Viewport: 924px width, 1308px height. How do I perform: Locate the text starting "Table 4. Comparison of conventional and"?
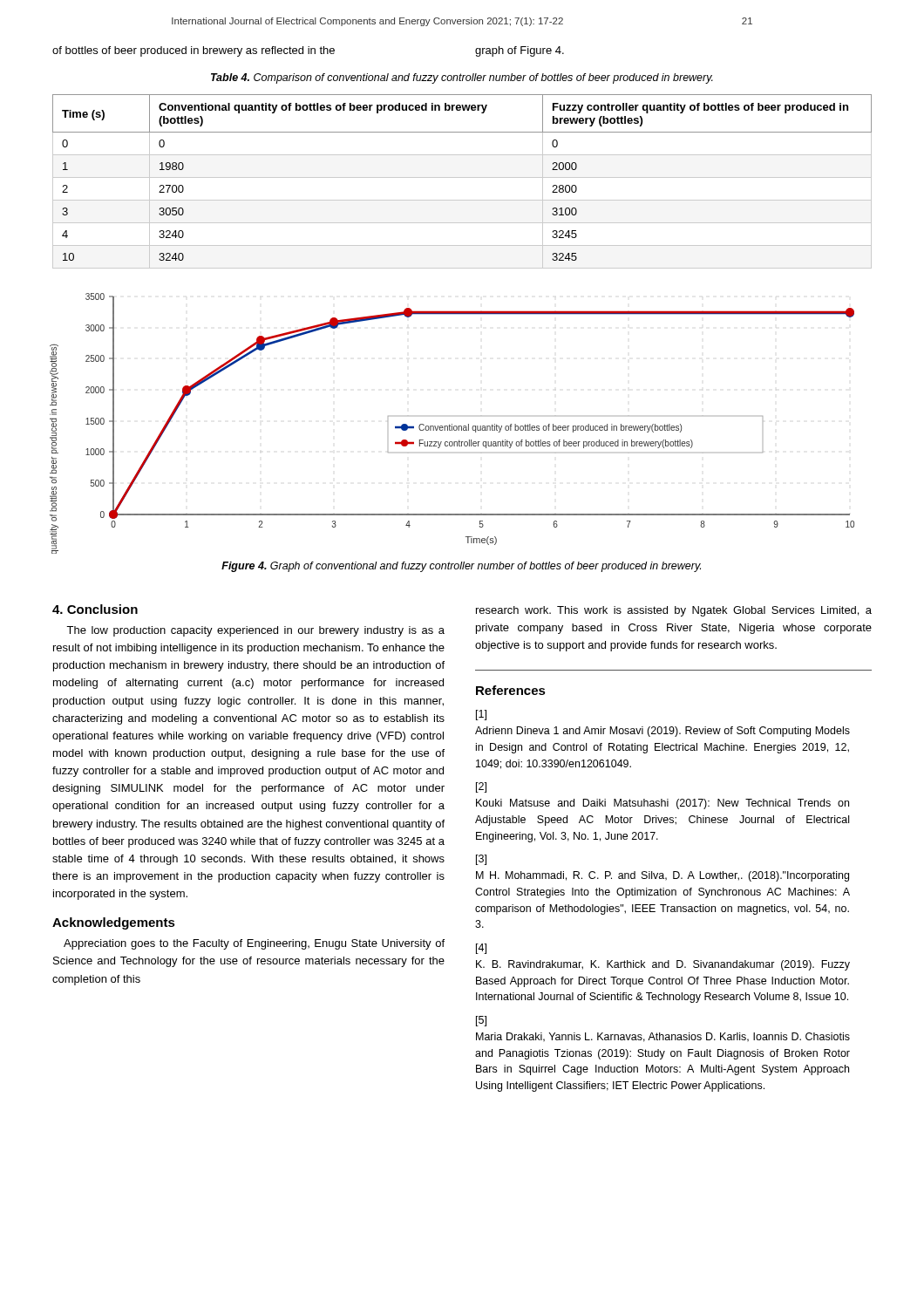pyautogui.click(x=462, y=78)
